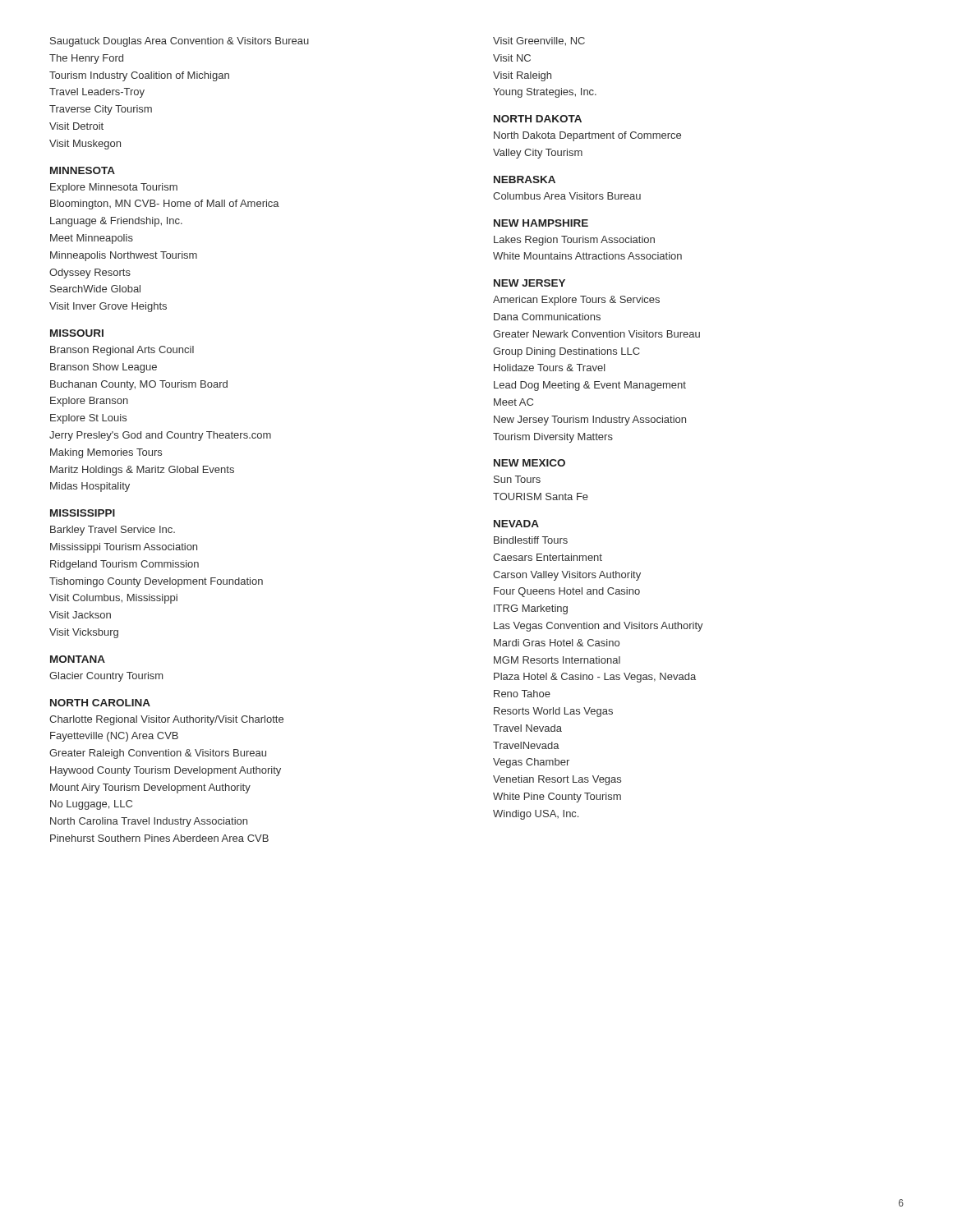Find the list item with the text "Bloomington, MN CVB- Home of Mall of"
Image resolution: width=953 pixels, height=1232 pixels.
tap(164, 204)
